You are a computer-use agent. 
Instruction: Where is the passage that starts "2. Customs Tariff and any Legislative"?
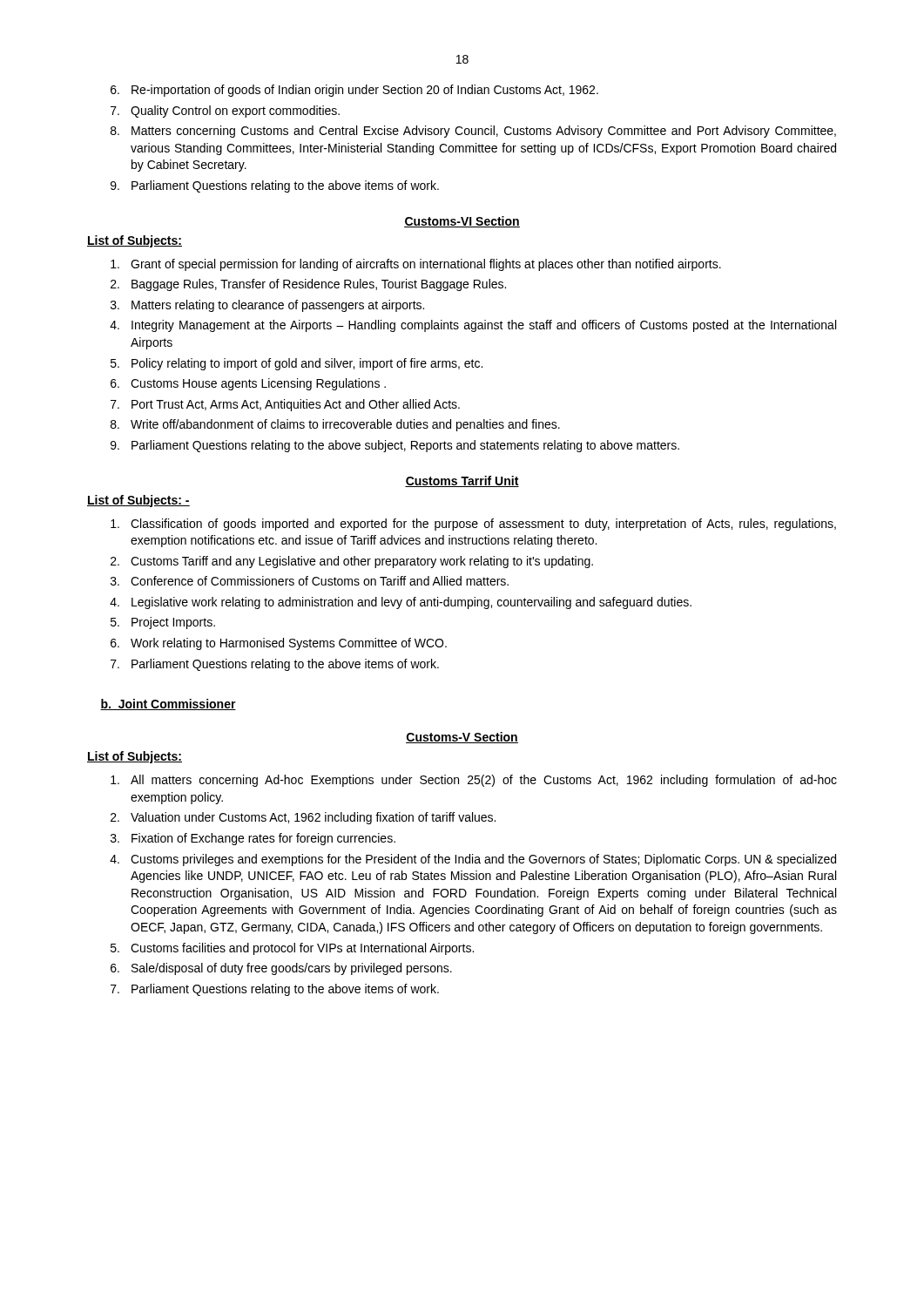tap(462, 562)
